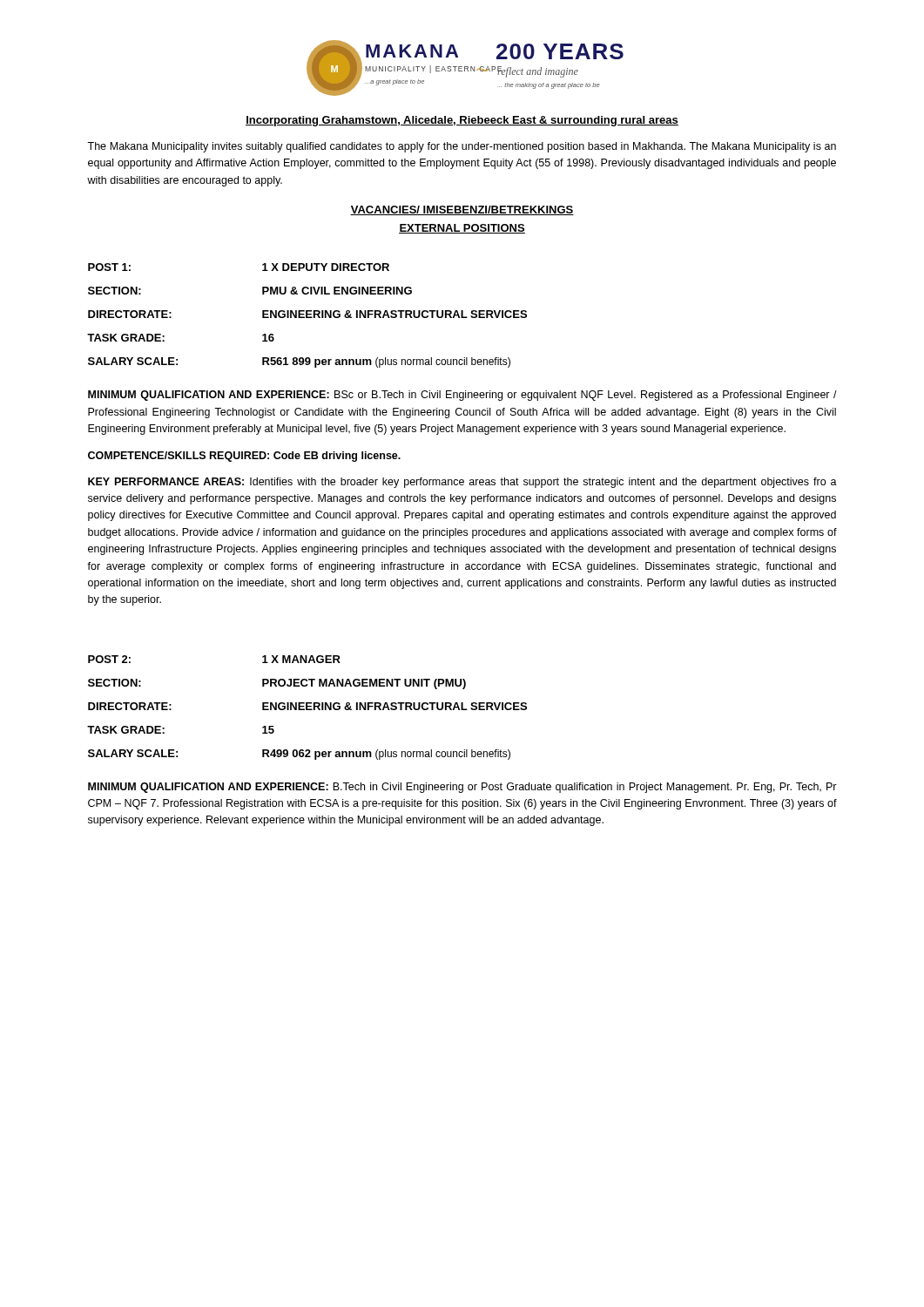Click on the text block containing "KEY PERFORMANCE AREAS: Identifies with the"
Viewport: 924px width, 1307px height.
462,541
